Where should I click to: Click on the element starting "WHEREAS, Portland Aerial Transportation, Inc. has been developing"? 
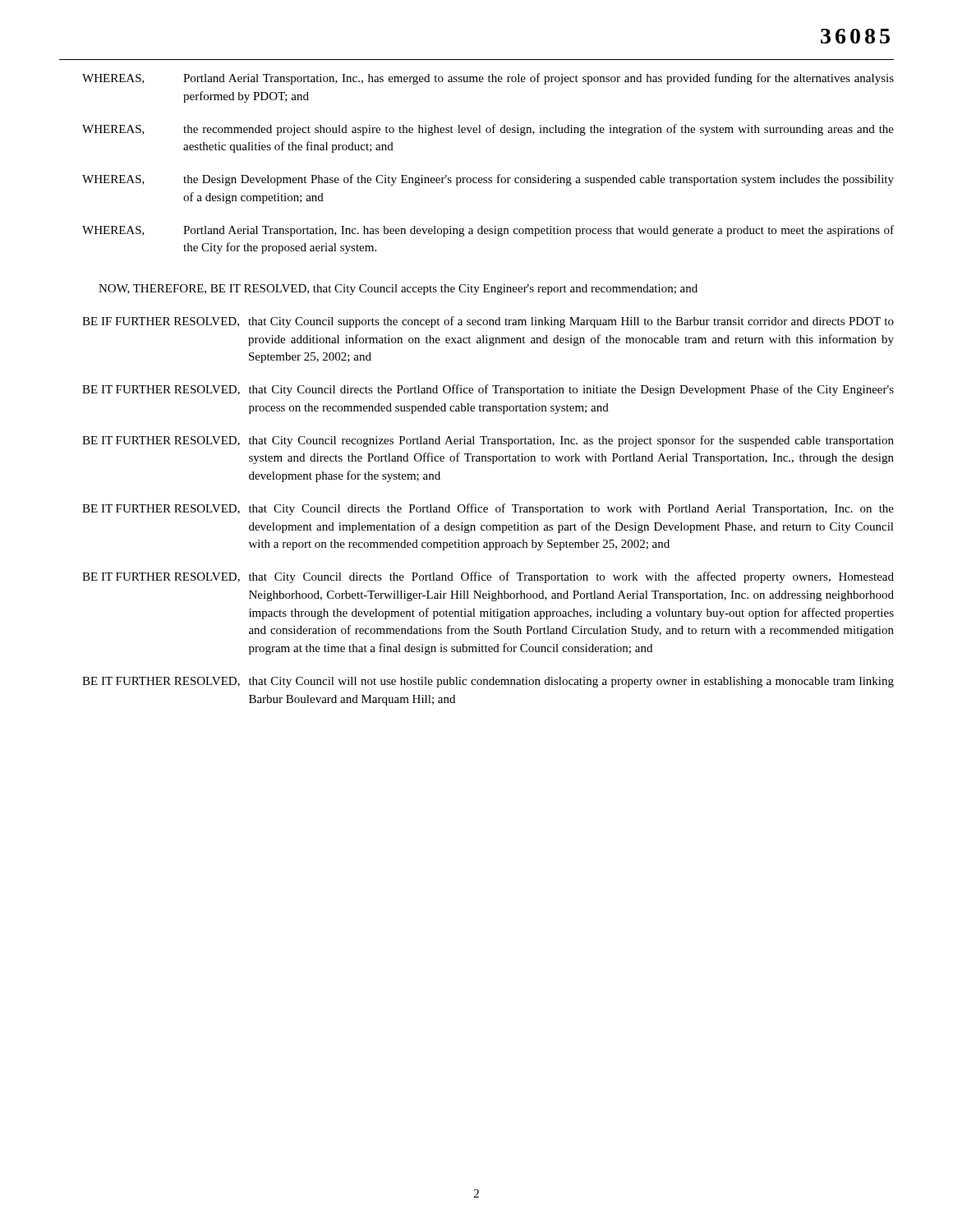tap(488, 239)
